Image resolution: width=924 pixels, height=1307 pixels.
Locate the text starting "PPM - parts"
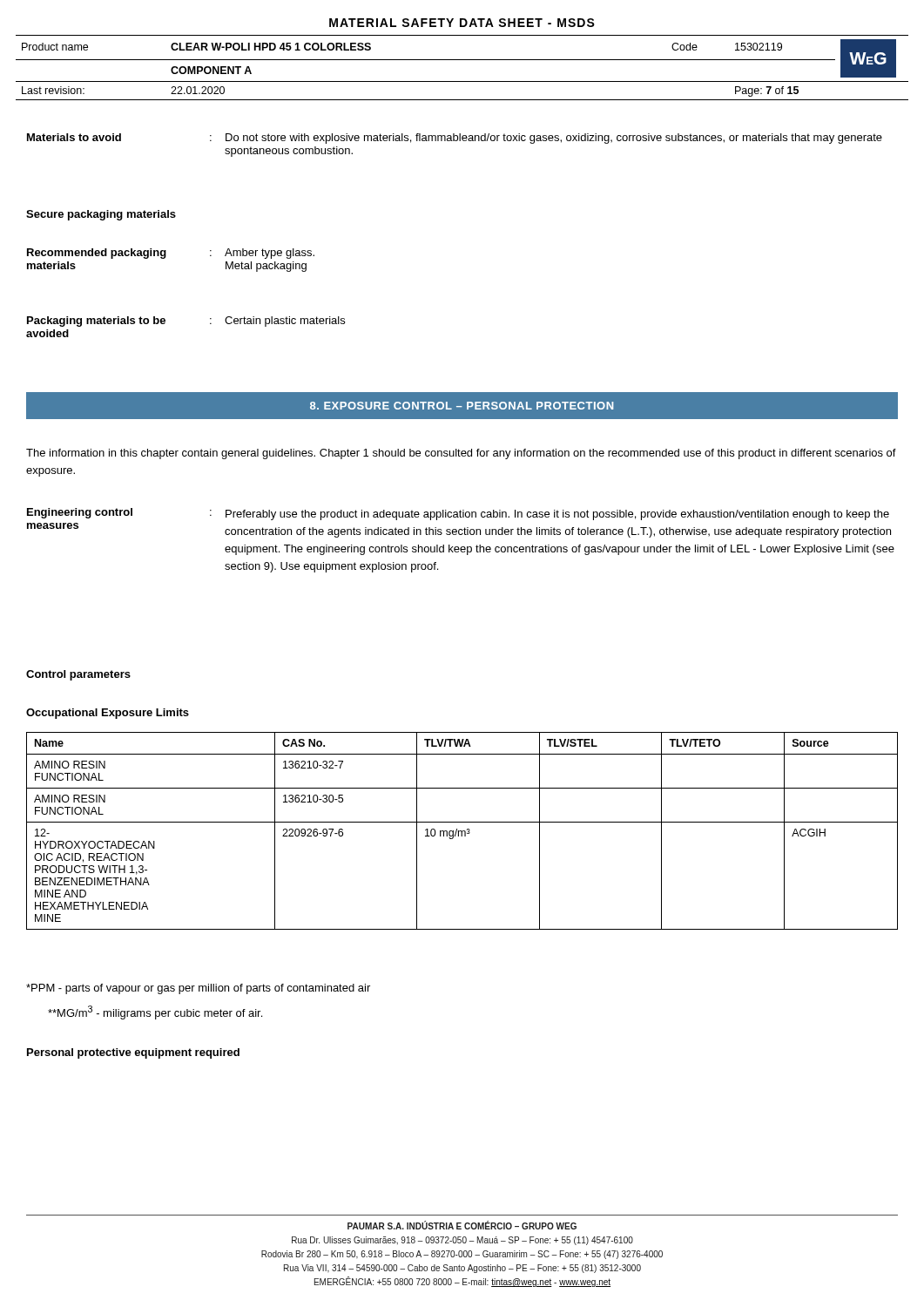pos(198,988)
